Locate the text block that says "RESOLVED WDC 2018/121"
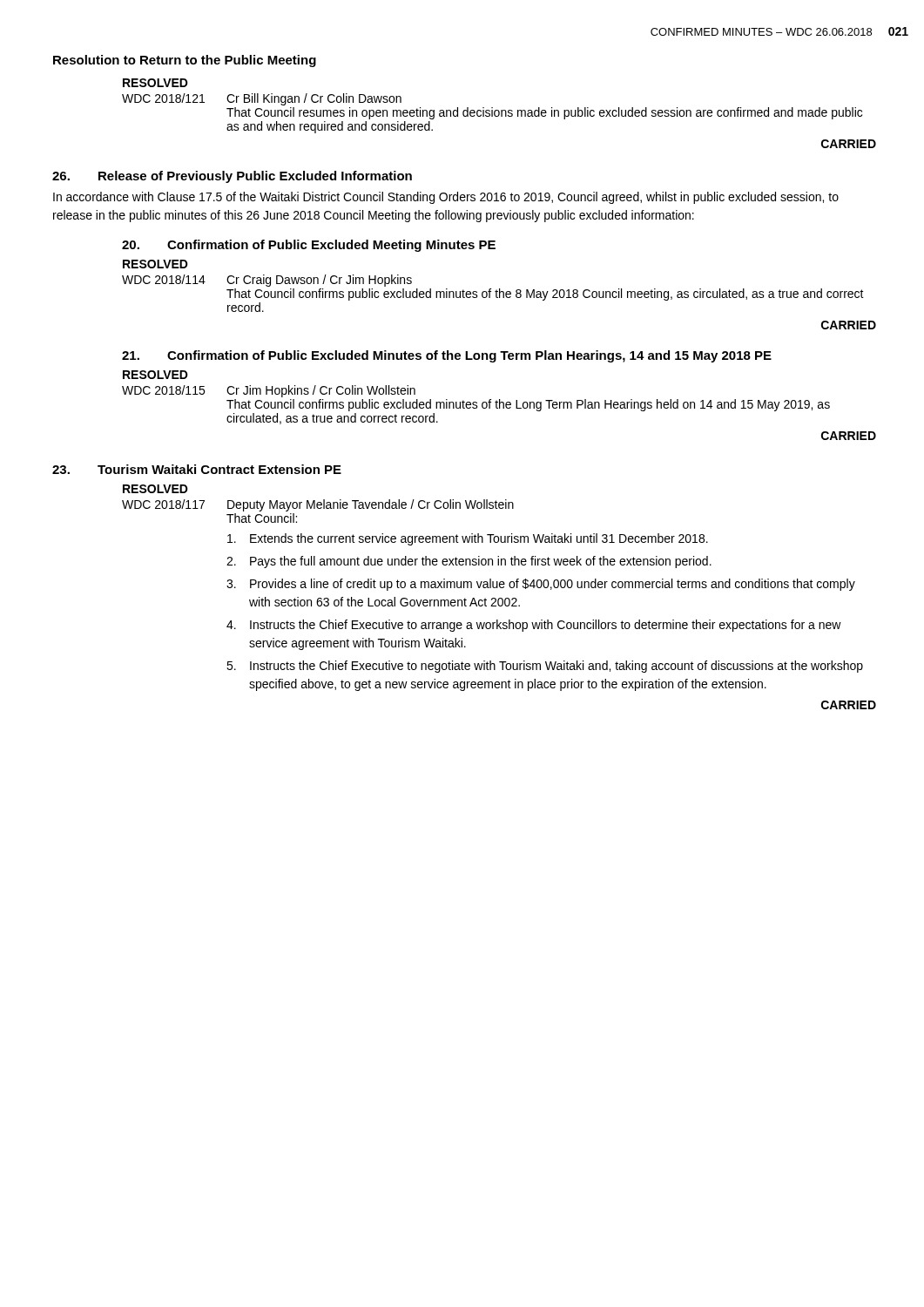 point(499,113)
